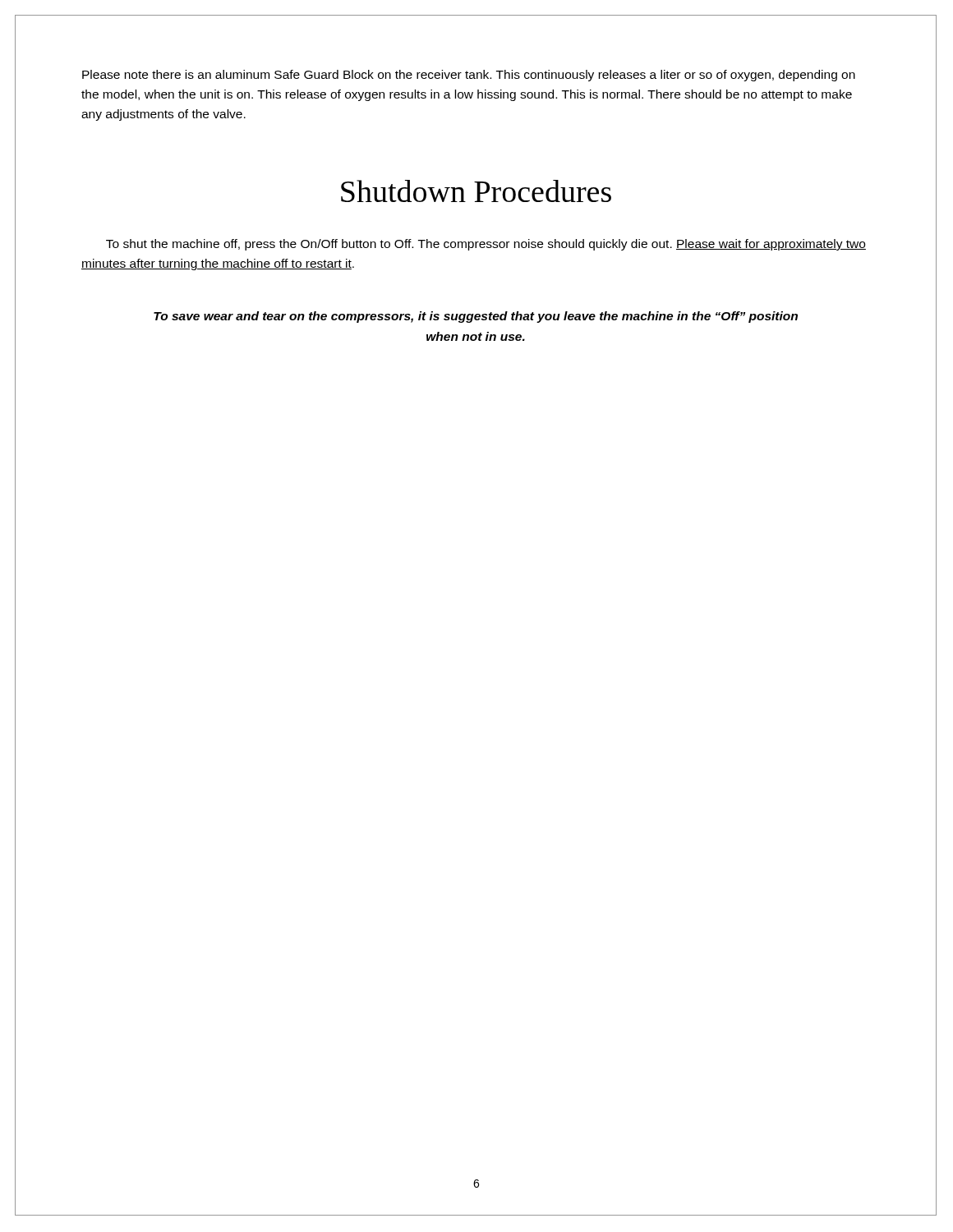Select the text block that says "To shut the machine"
The image size is (953, 1232).
point(474,253)
